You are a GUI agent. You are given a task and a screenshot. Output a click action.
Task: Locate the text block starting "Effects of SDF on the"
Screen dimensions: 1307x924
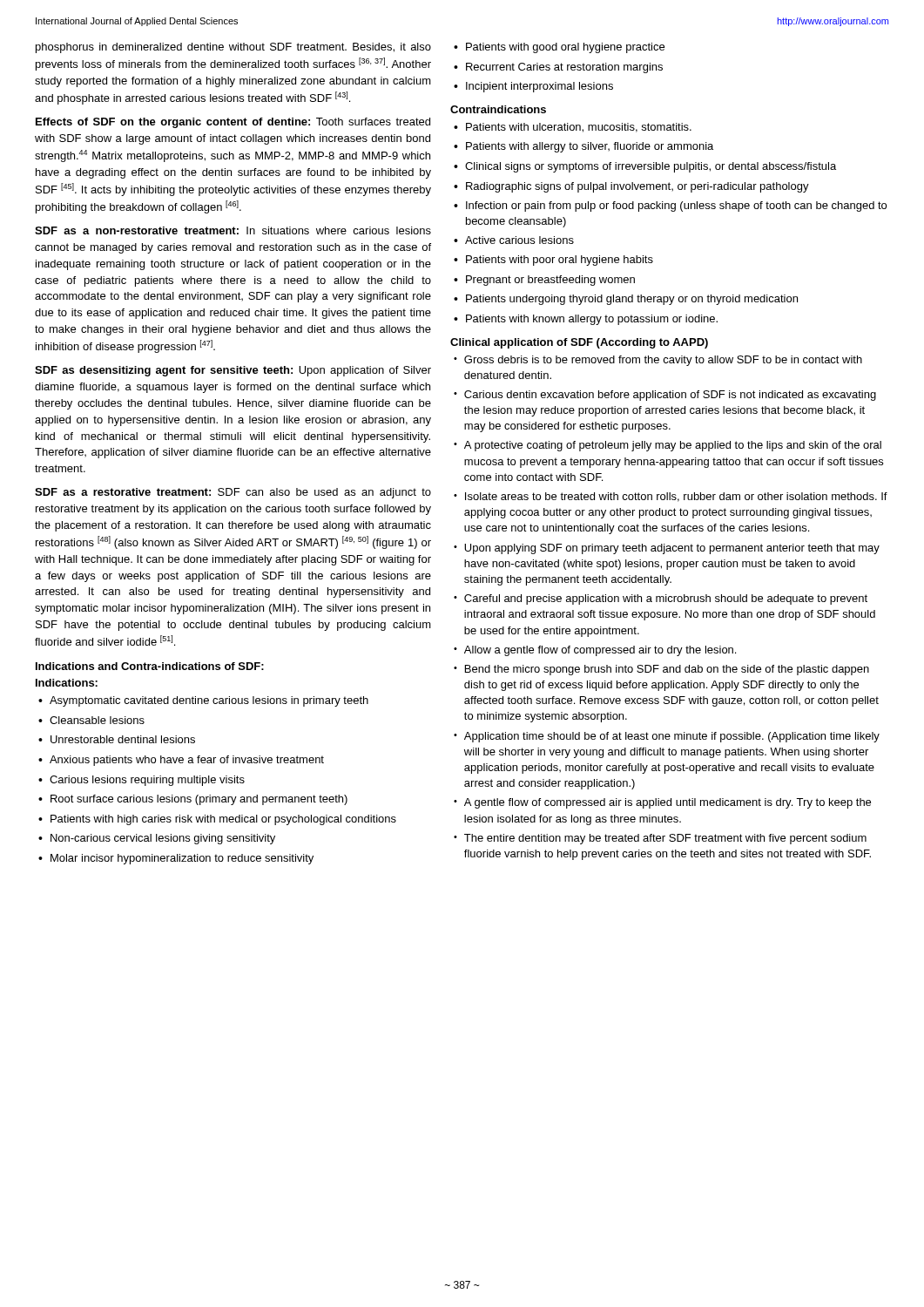click(233, 165)
